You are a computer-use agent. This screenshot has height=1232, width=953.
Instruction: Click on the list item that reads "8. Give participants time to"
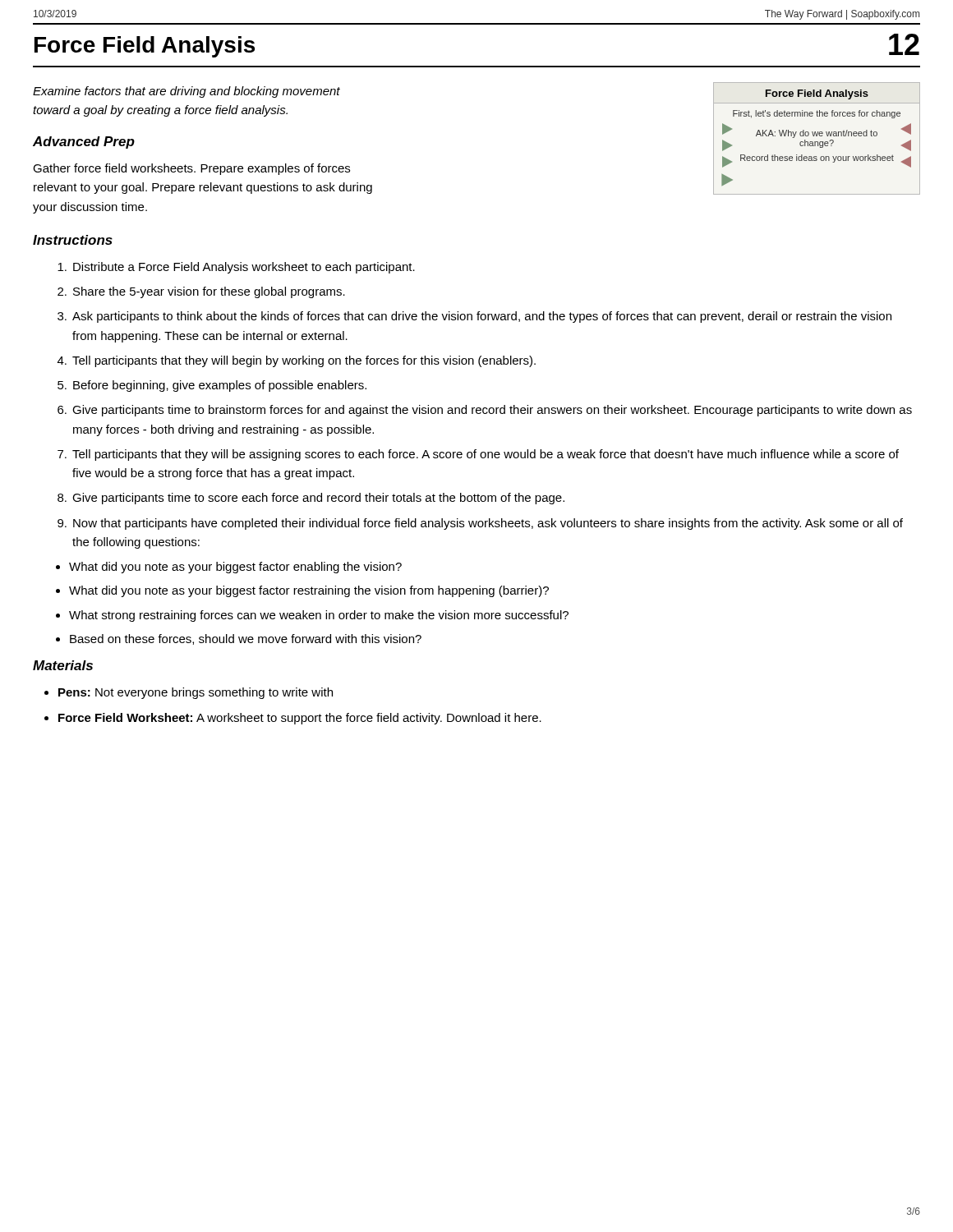click(x=307, y=498)
